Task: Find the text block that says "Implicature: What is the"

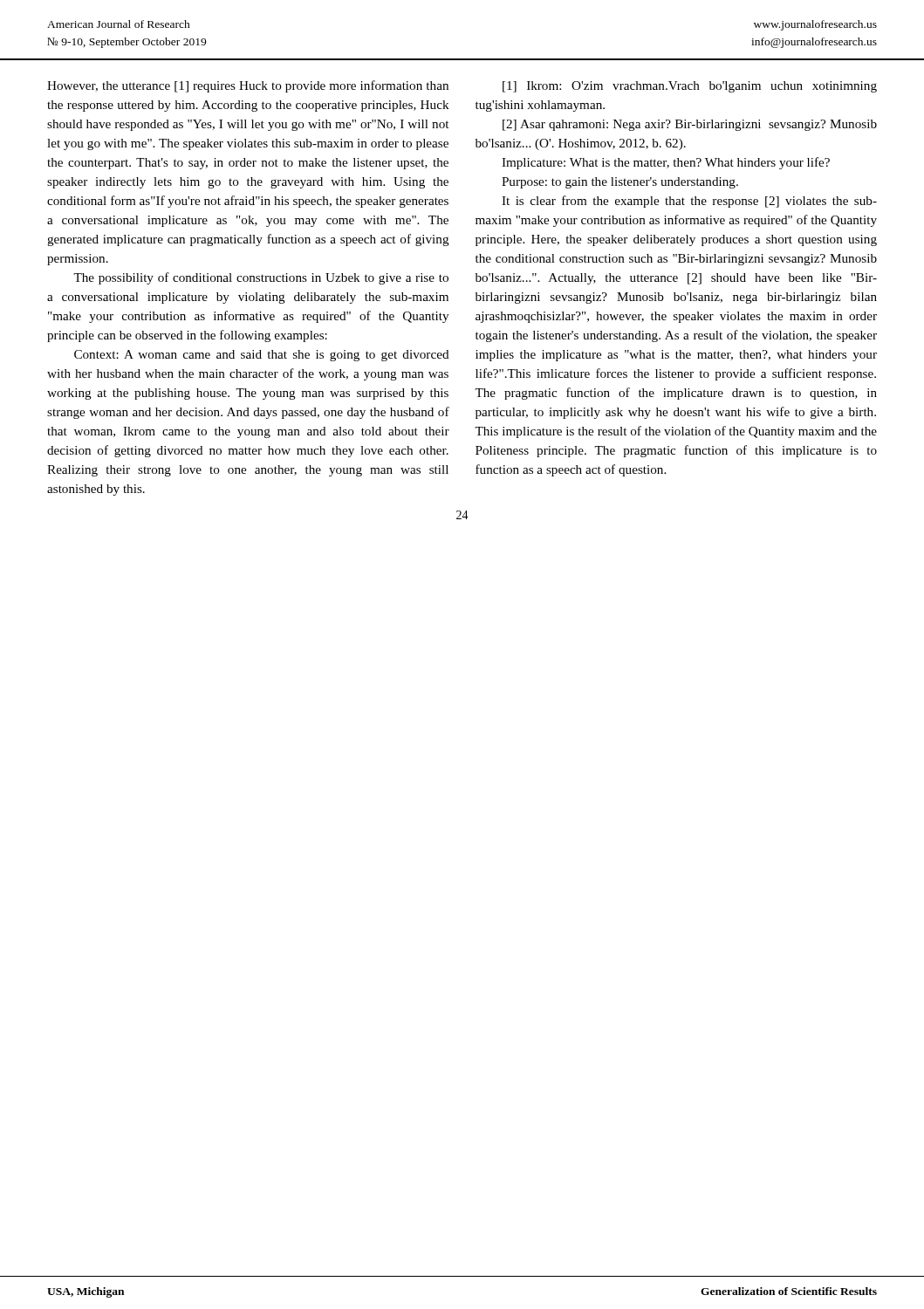Action: (676, 162)
